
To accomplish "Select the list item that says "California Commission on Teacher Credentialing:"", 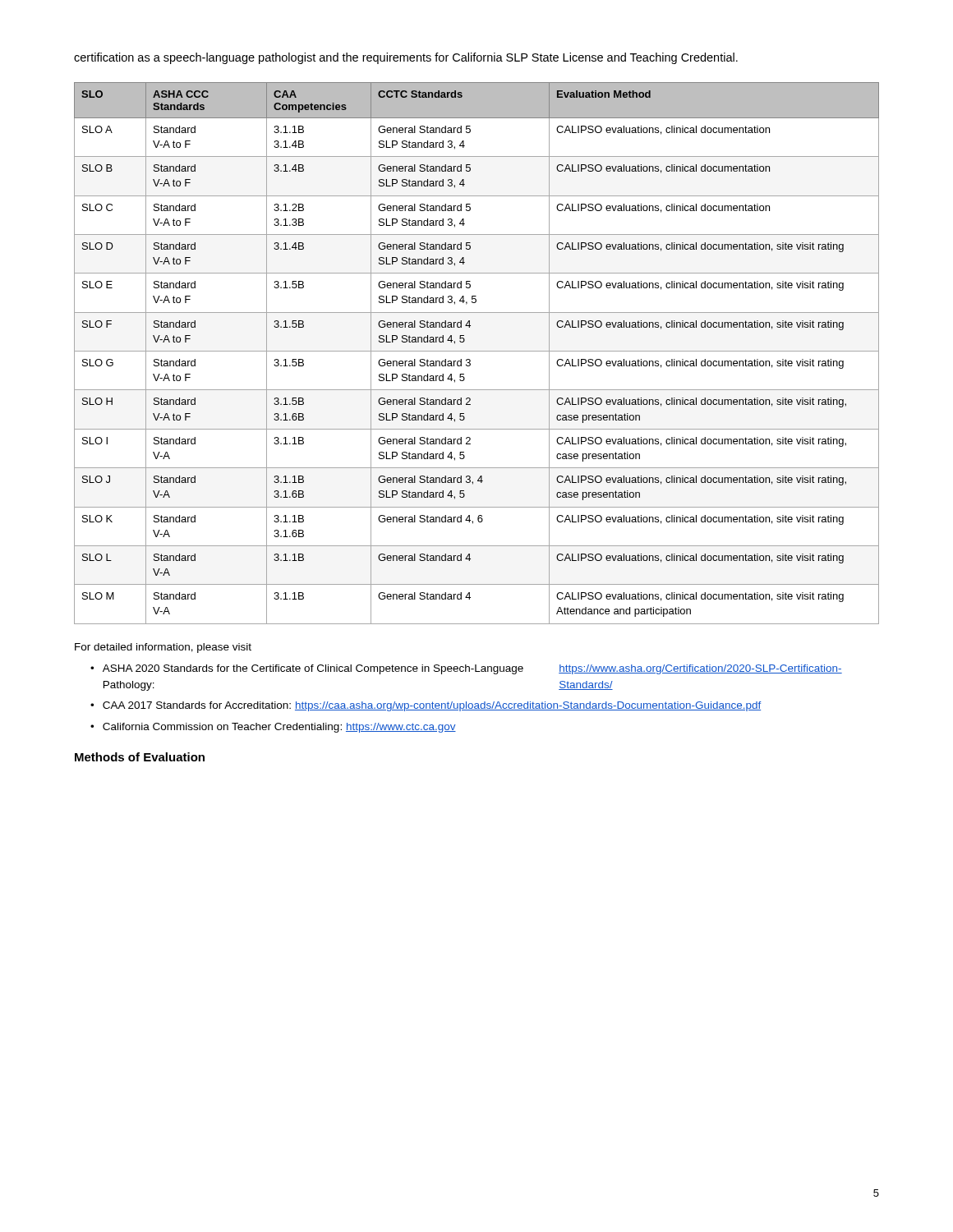I will 279,727.
